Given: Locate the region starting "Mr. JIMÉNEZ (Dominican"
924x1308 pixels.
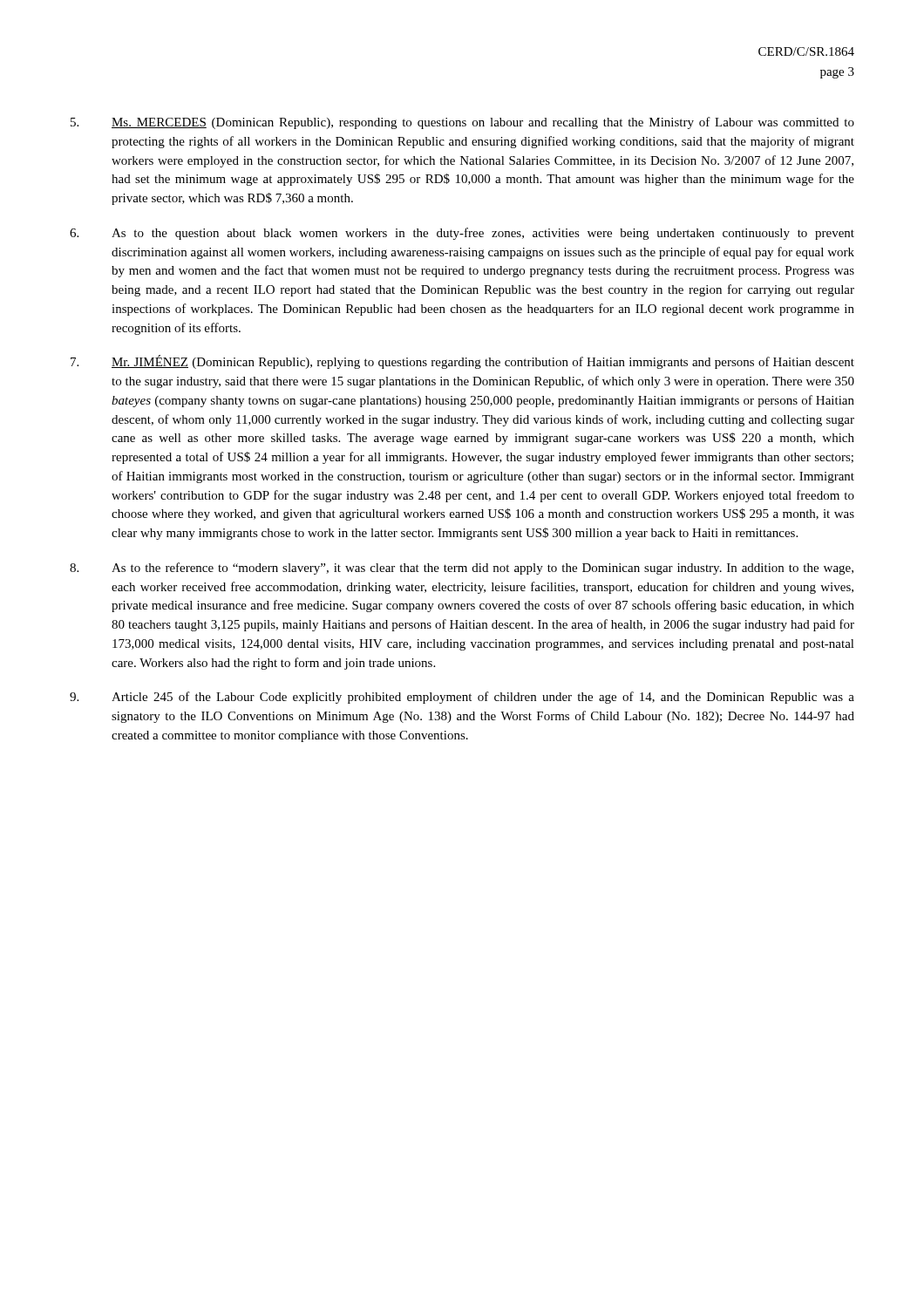Looking at the screenshot, I should [x=462, y=448].
